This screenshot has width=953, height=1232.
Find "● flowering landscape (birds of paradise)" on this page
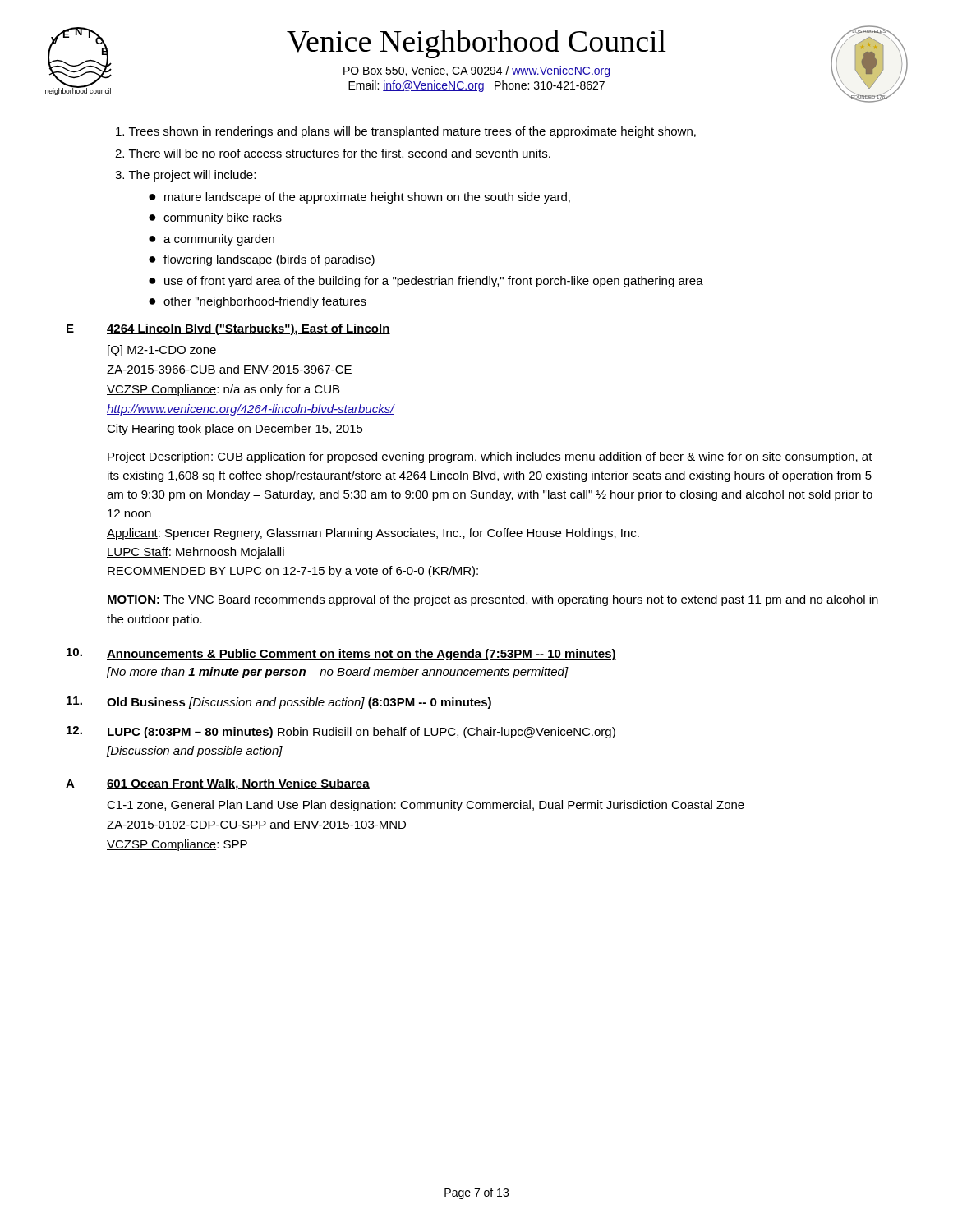(261, 260)
